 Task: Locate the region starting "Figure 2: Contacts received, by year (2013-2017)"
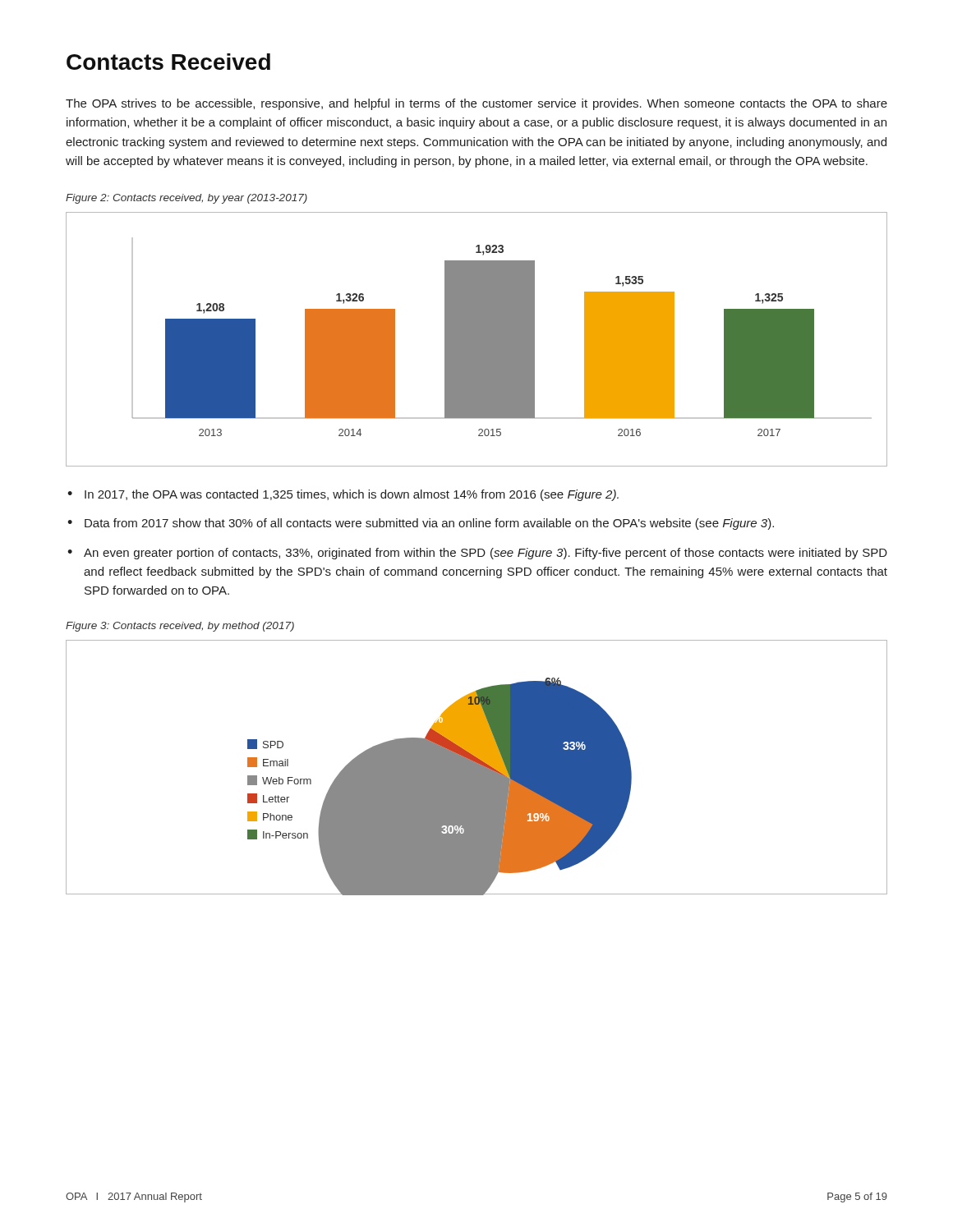(x=187, y=197)
